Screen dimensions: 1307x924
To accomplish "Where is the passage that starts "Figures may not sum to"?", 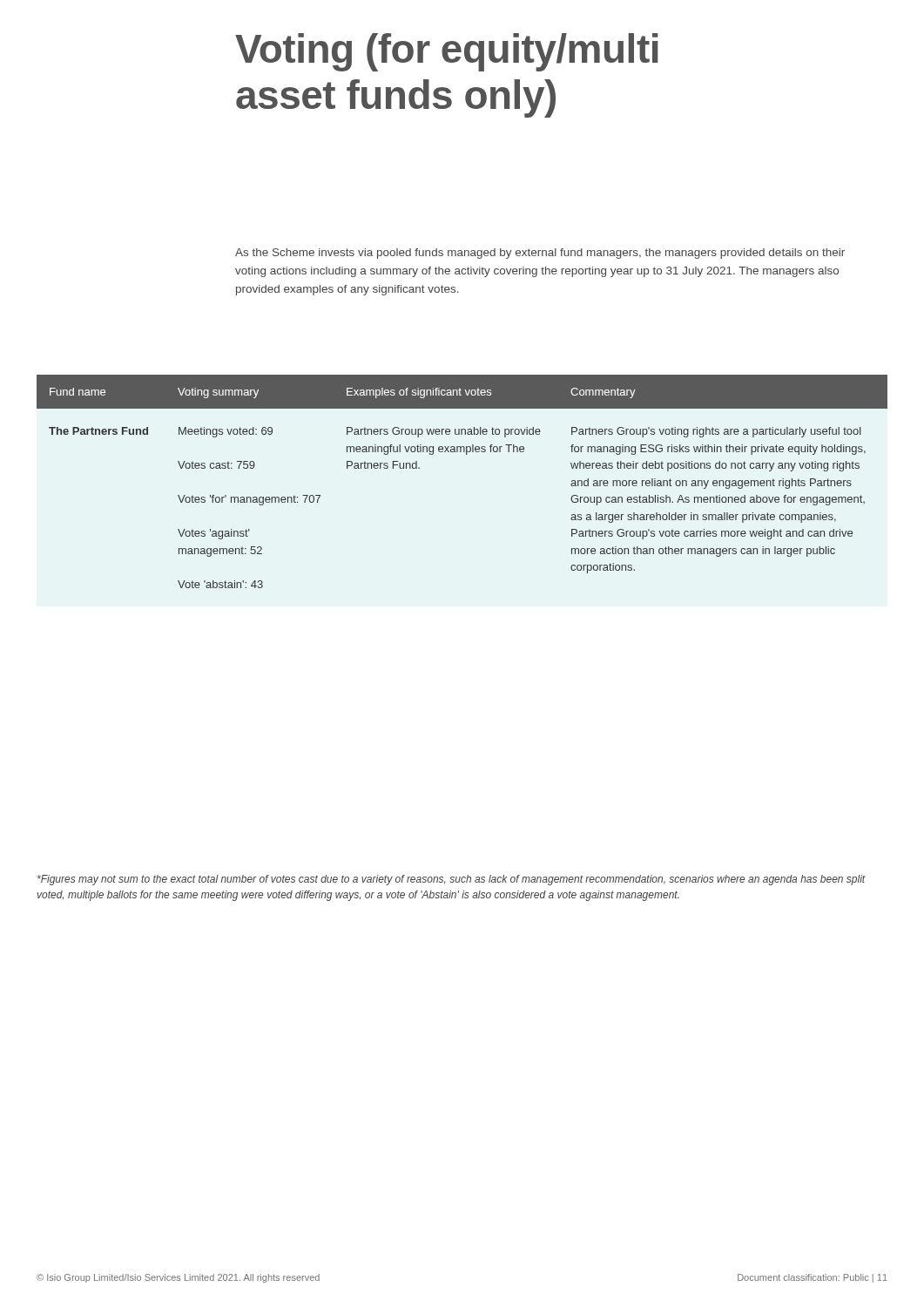I will pos(451,887).
